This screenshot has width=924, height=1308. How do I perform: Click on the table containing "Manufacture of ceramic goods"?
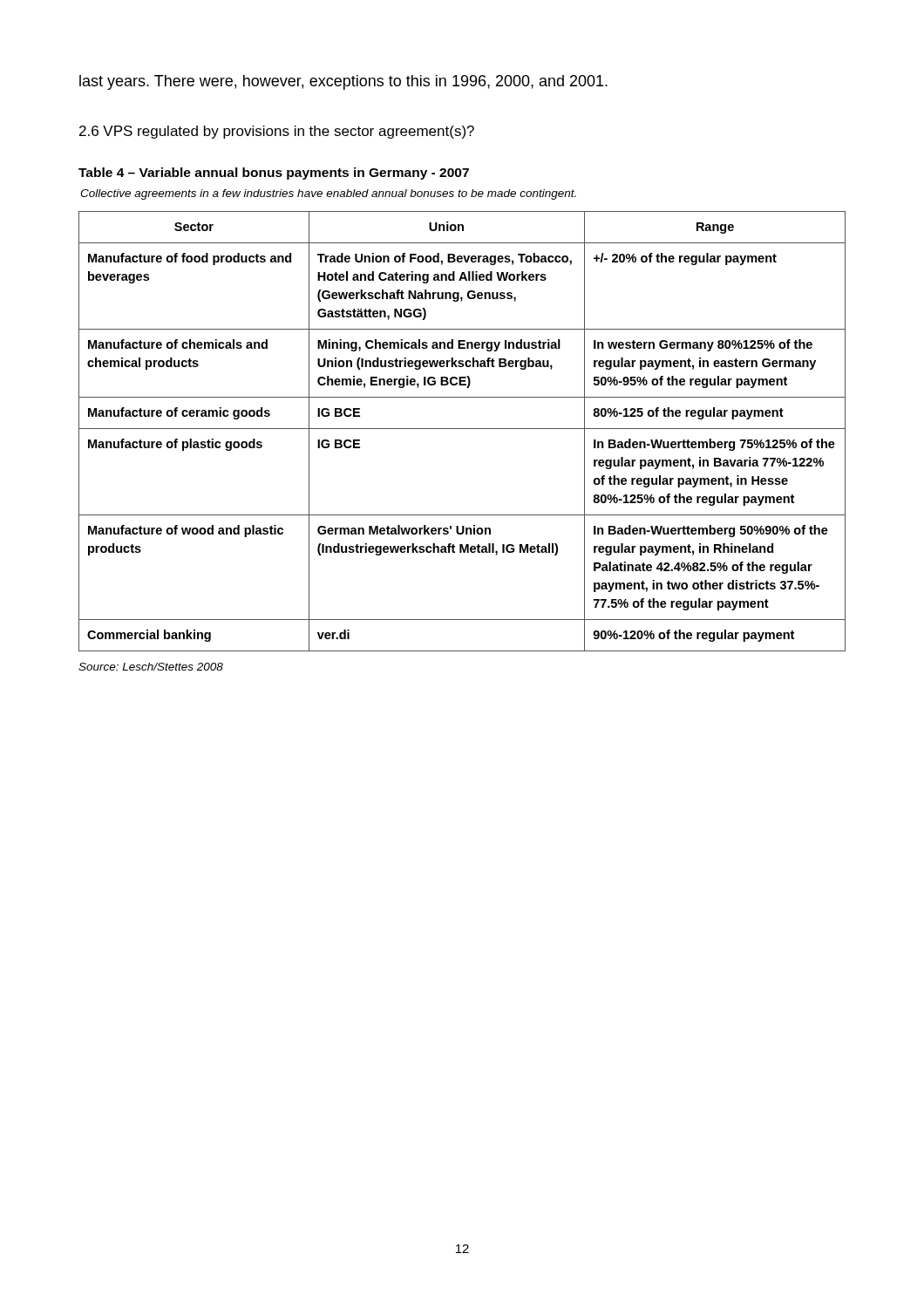tap(462, 431)
